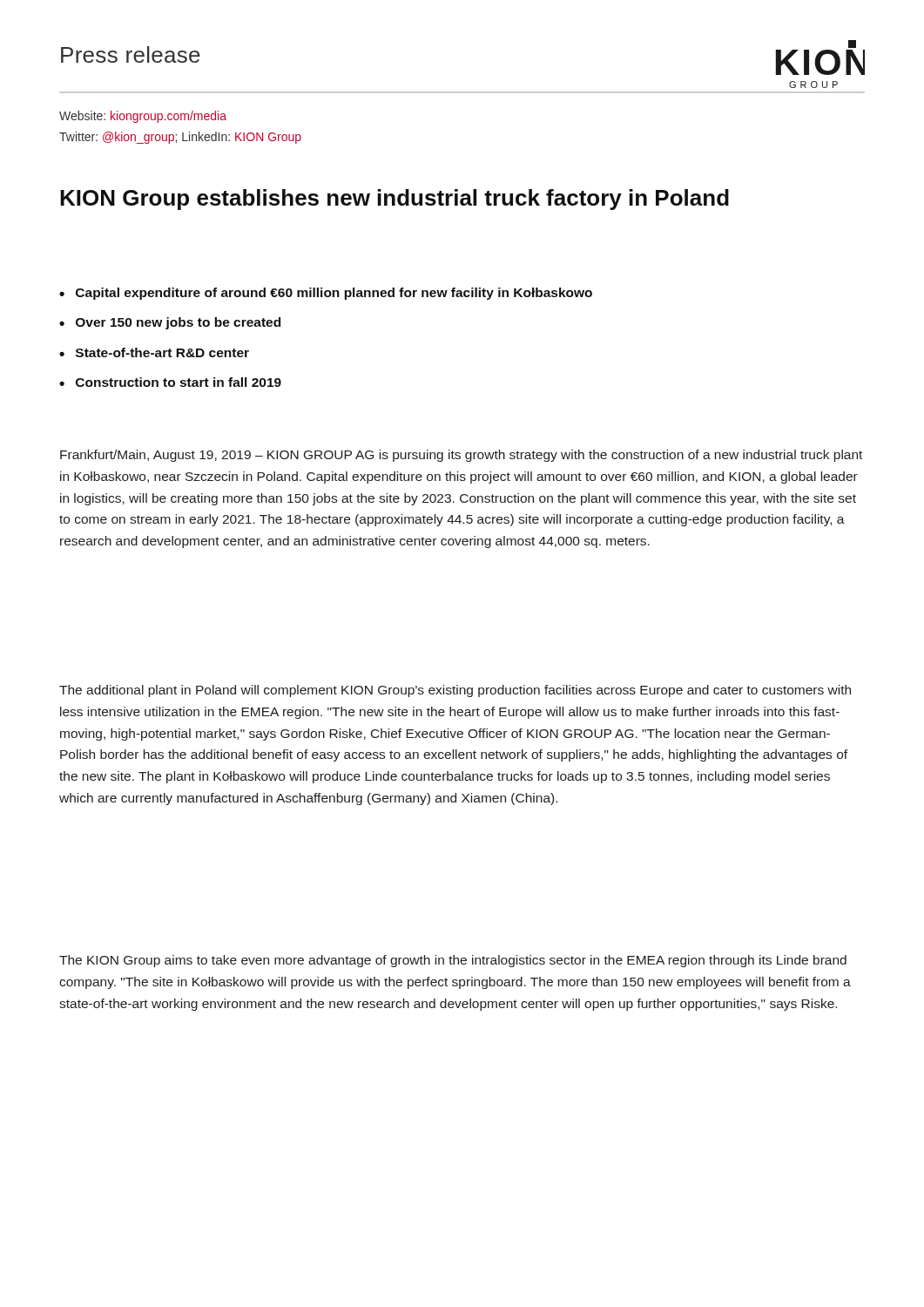Navigate to the passage starting "Frankfurt/Main, August 19, 2019 –"
Image resolution: width=924 pixels, height=1307 pixels.
coord(461,498)
